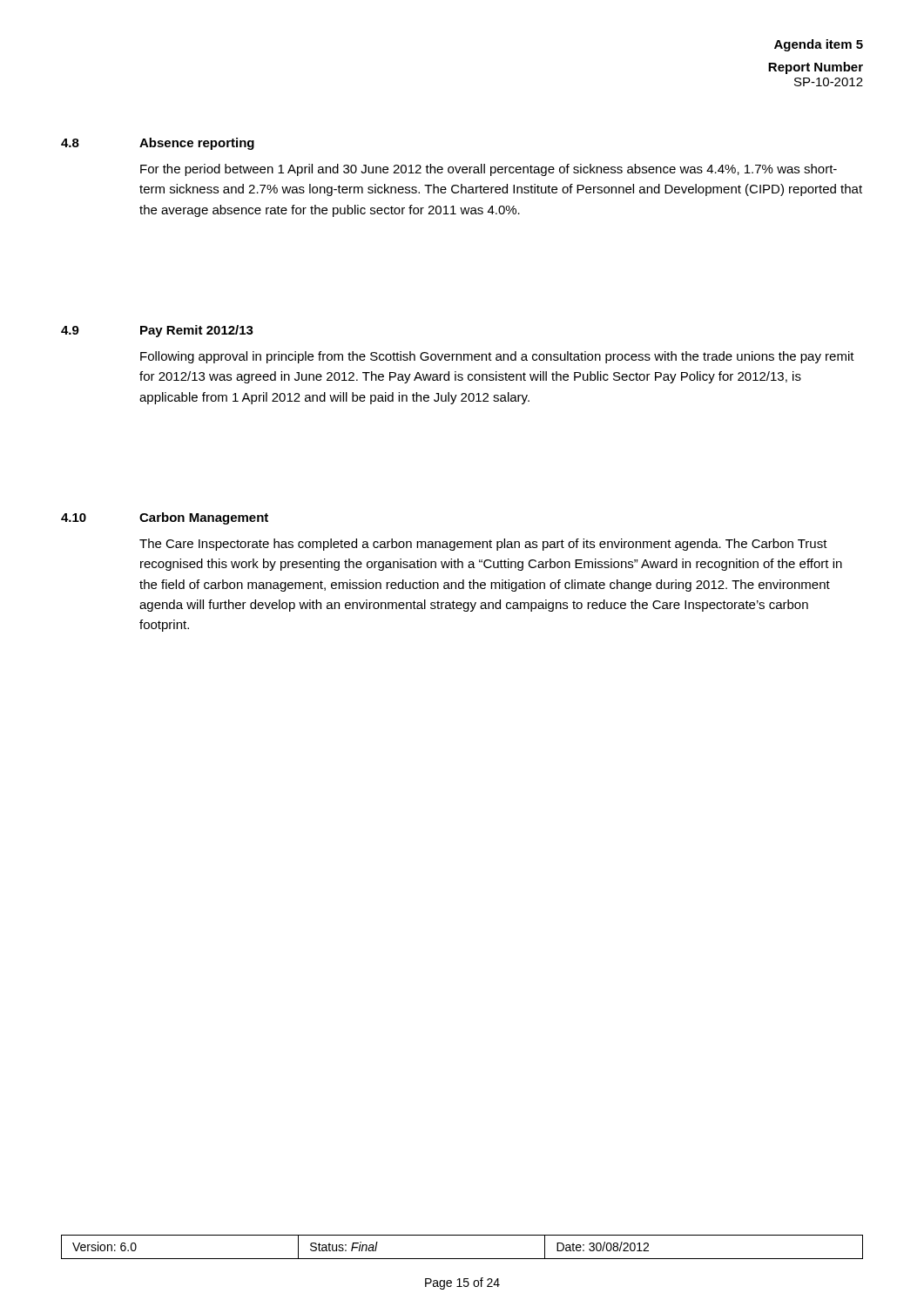Locate the block of text that opens with "Following approval in principle"
The image size is (924, 1307).
497,376
